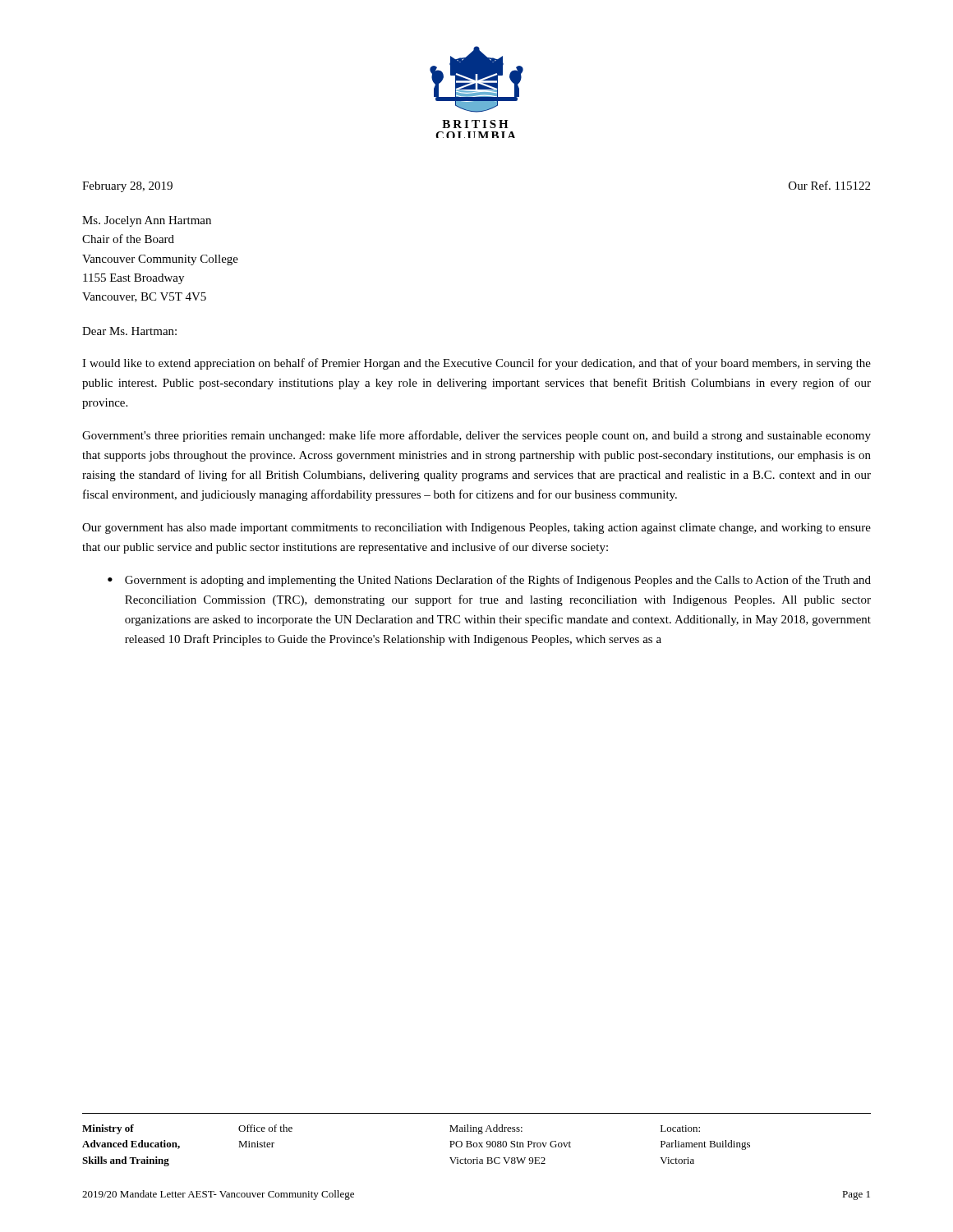
Task: Find "February 28, 2019" on this page
Action: click(x=128, y=186)
